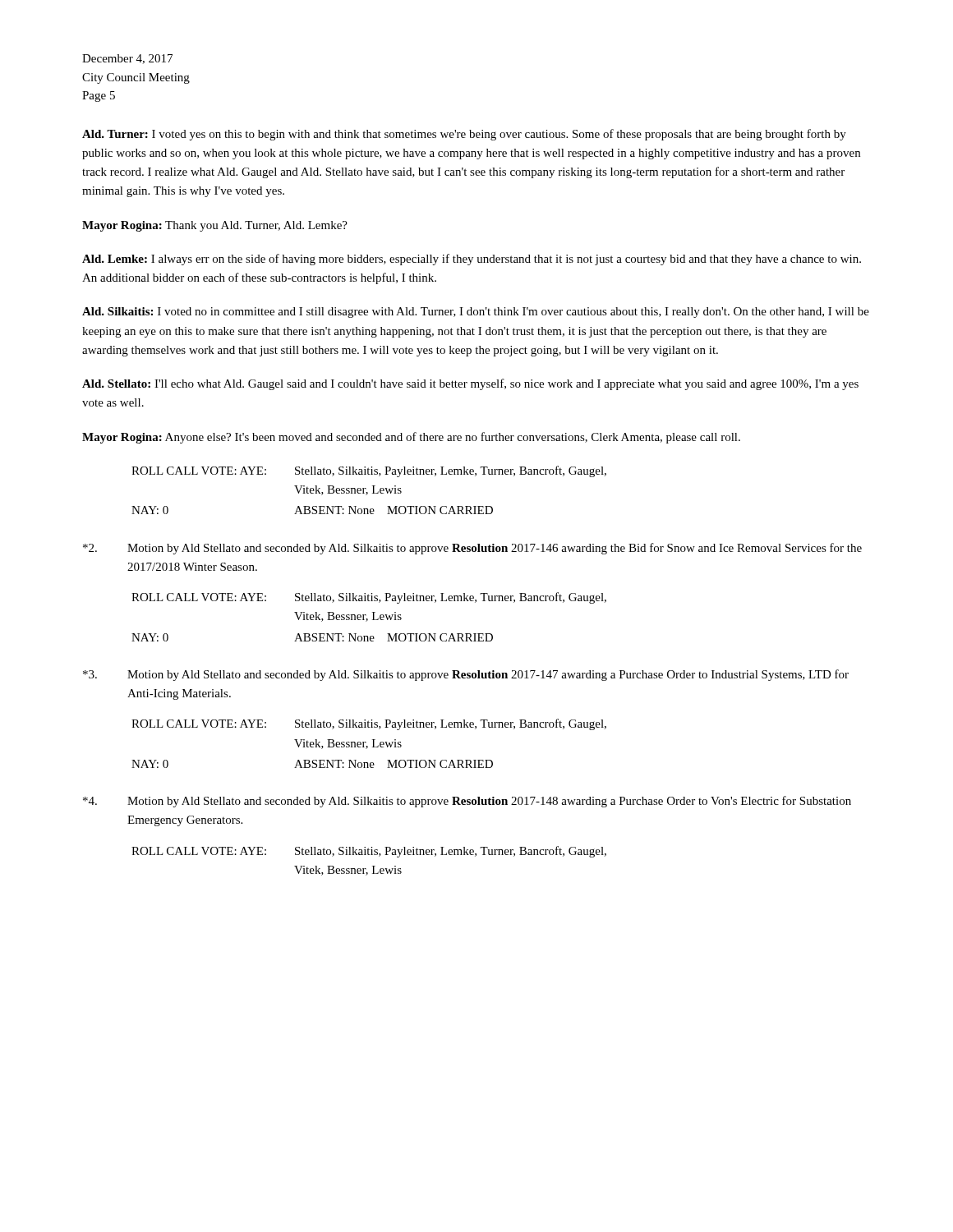Point to the element starting "*4. Motion by Ald Stellato and"
This screenshot has width=953, height=1232.
[x=476, y=811]
